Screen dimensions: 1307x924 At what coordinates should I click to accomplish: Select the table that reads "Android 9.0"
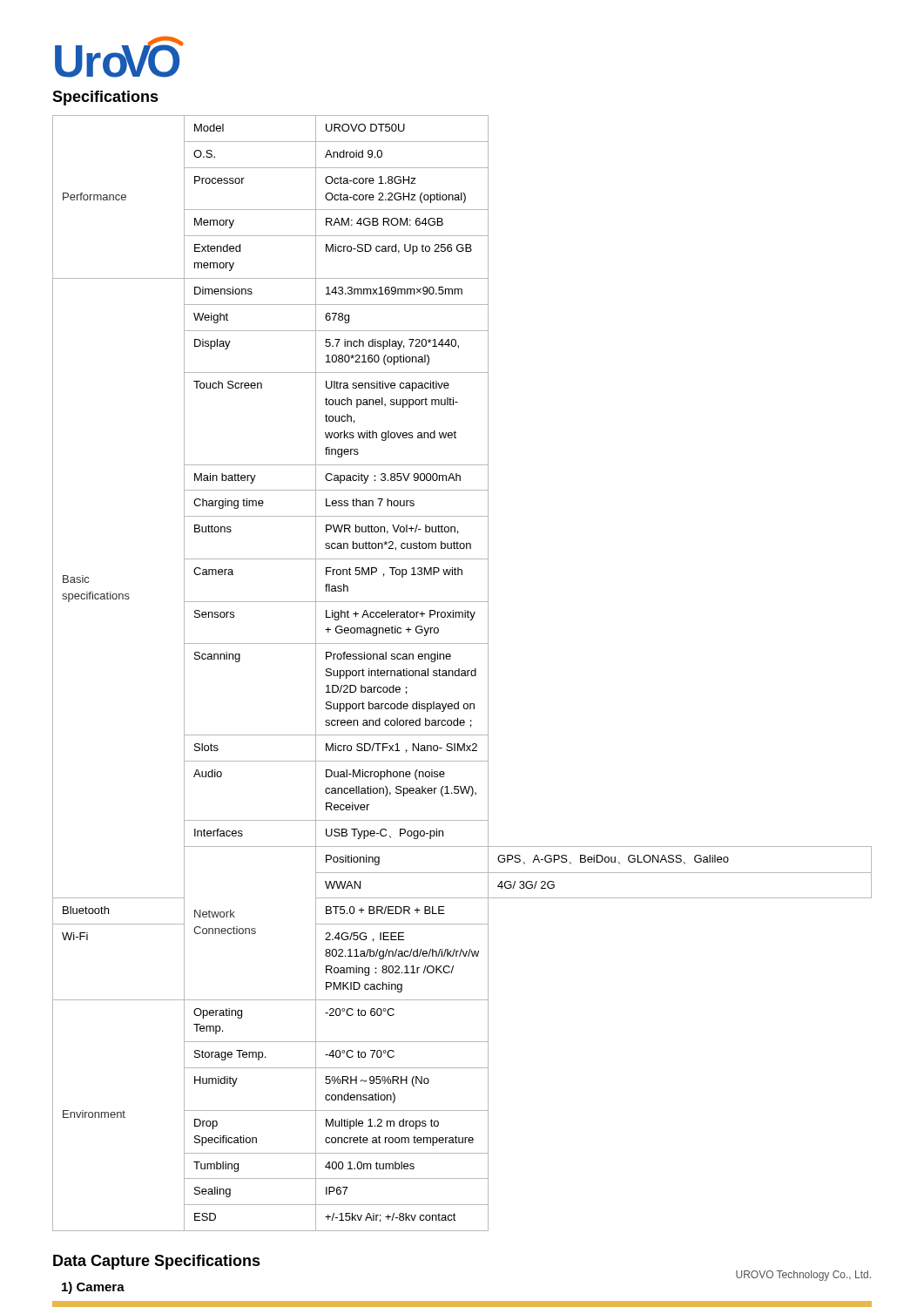(x=462, y=673)
